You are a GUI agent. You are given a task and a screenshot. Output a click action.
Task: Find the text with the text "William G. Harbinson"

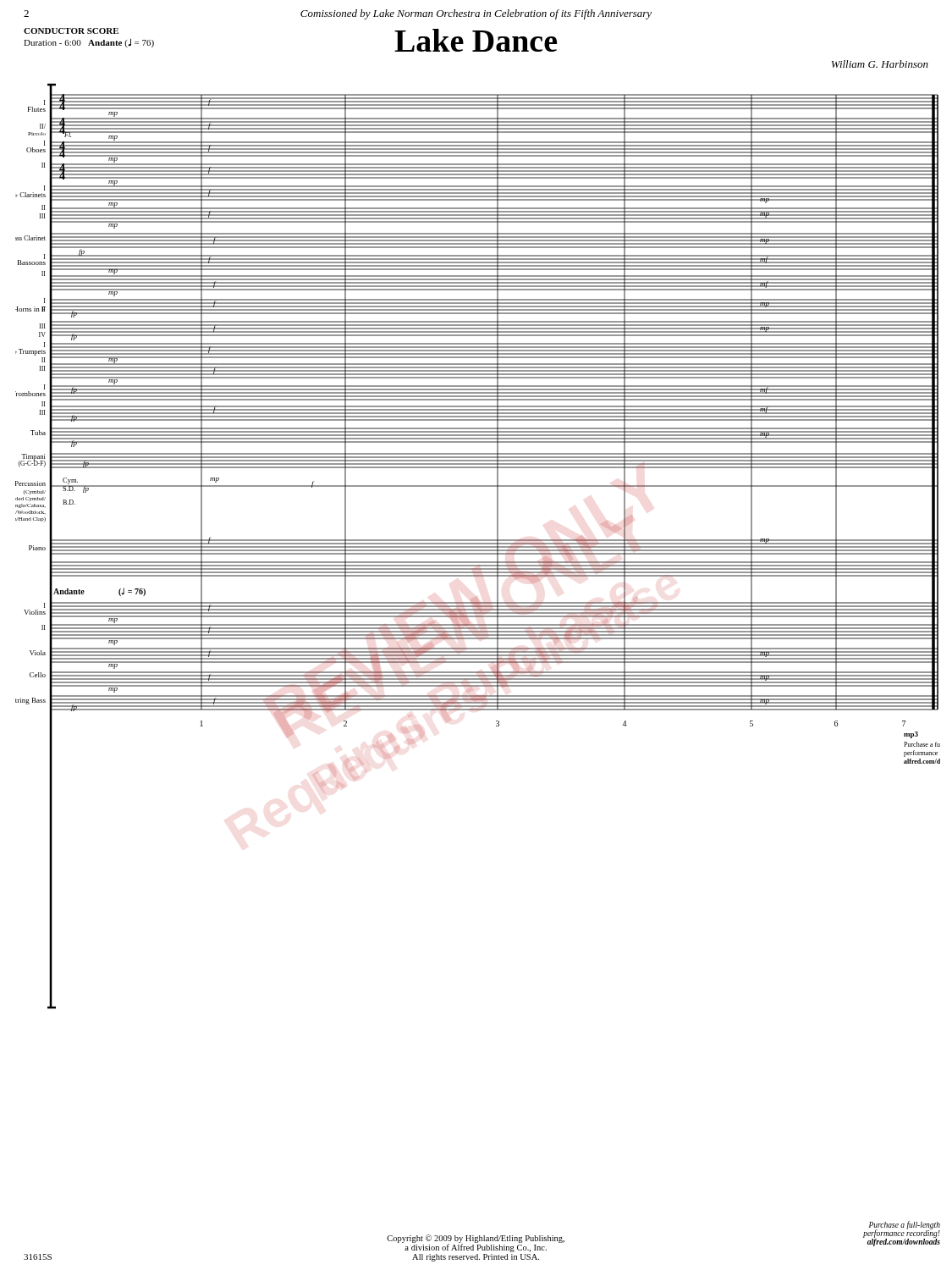point(880,64)
